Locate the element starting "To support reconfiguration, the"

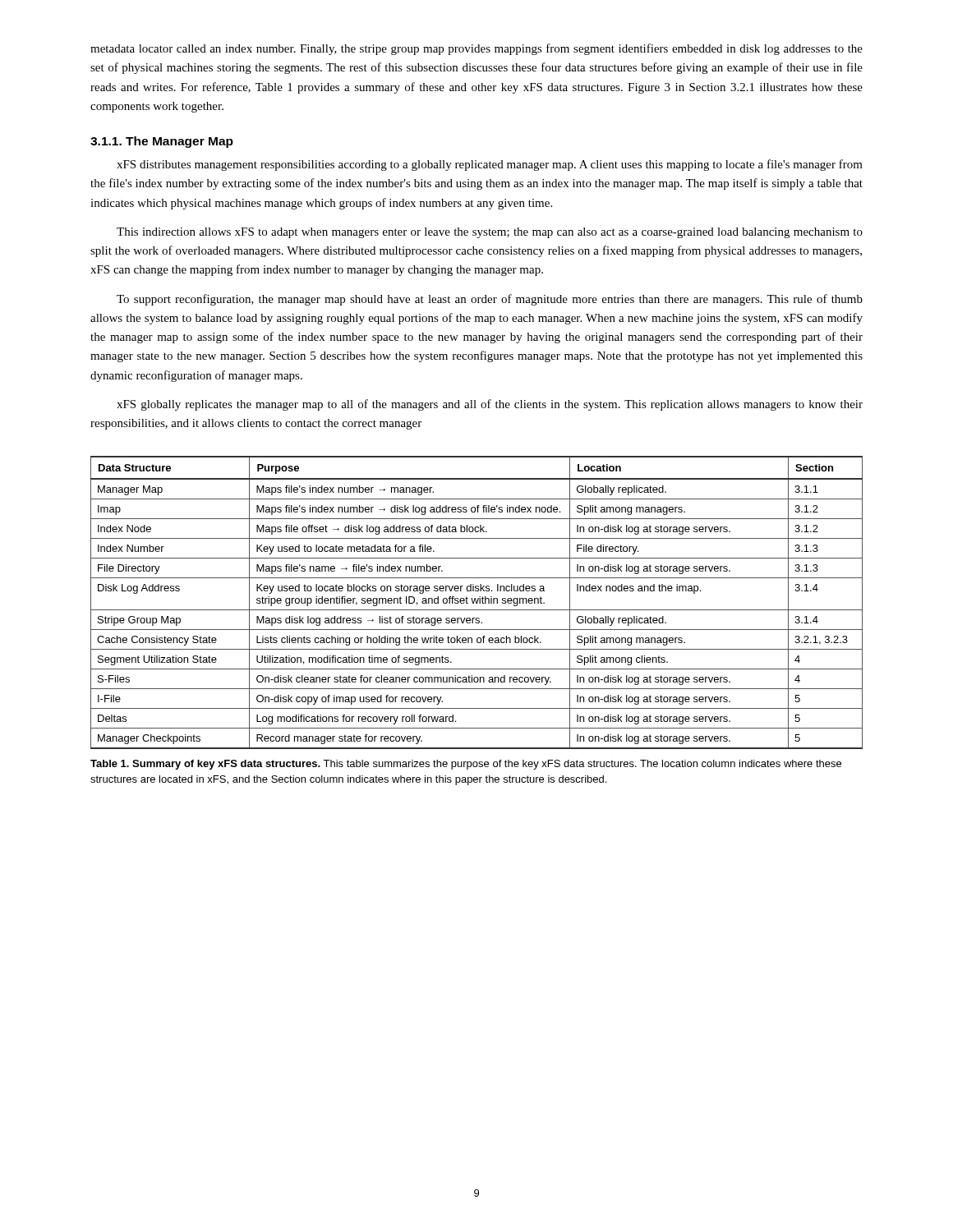[x=476, y=337]
